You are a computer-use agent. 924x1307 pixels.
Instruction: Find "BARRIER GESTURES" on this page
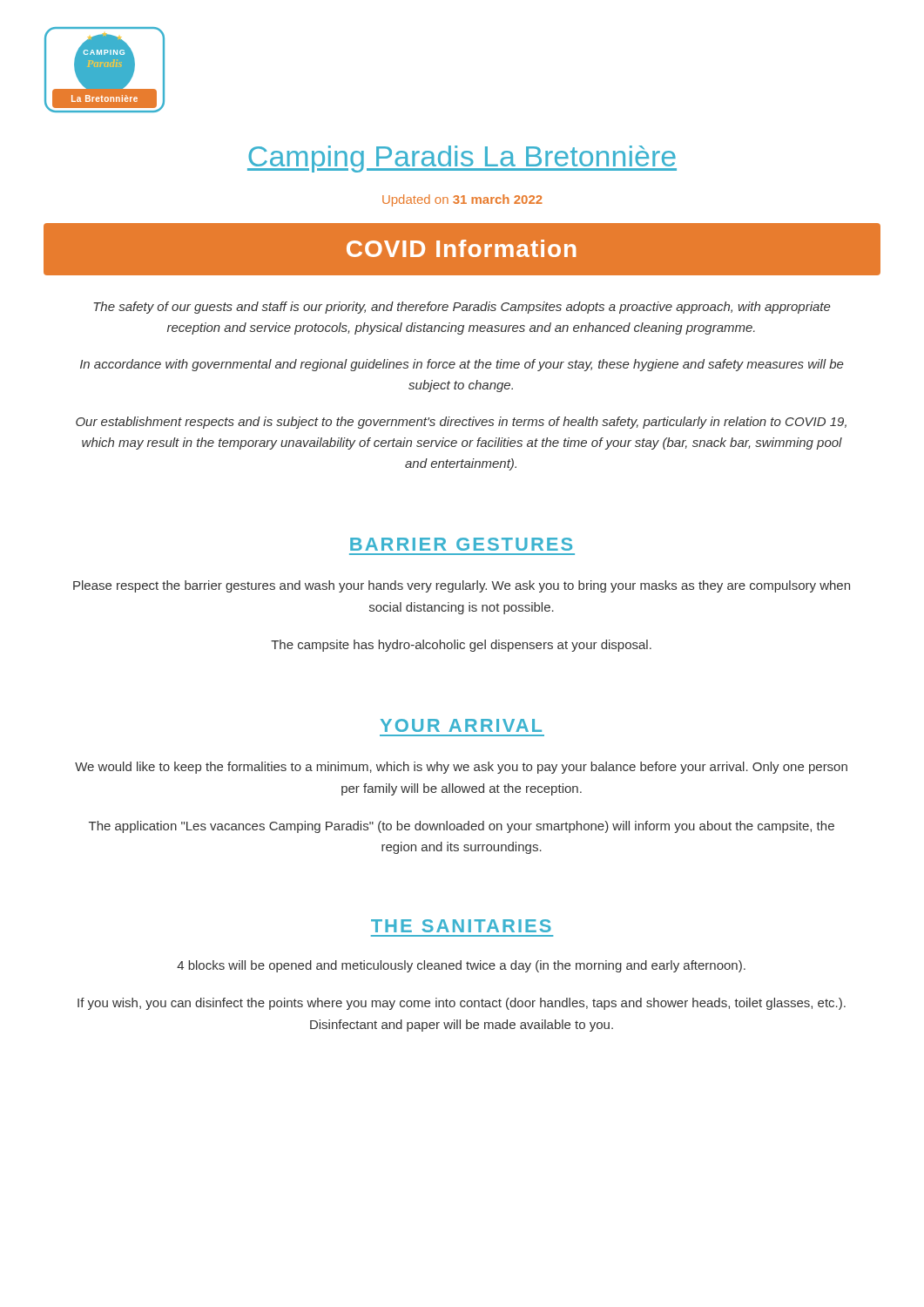pos(462,545)
